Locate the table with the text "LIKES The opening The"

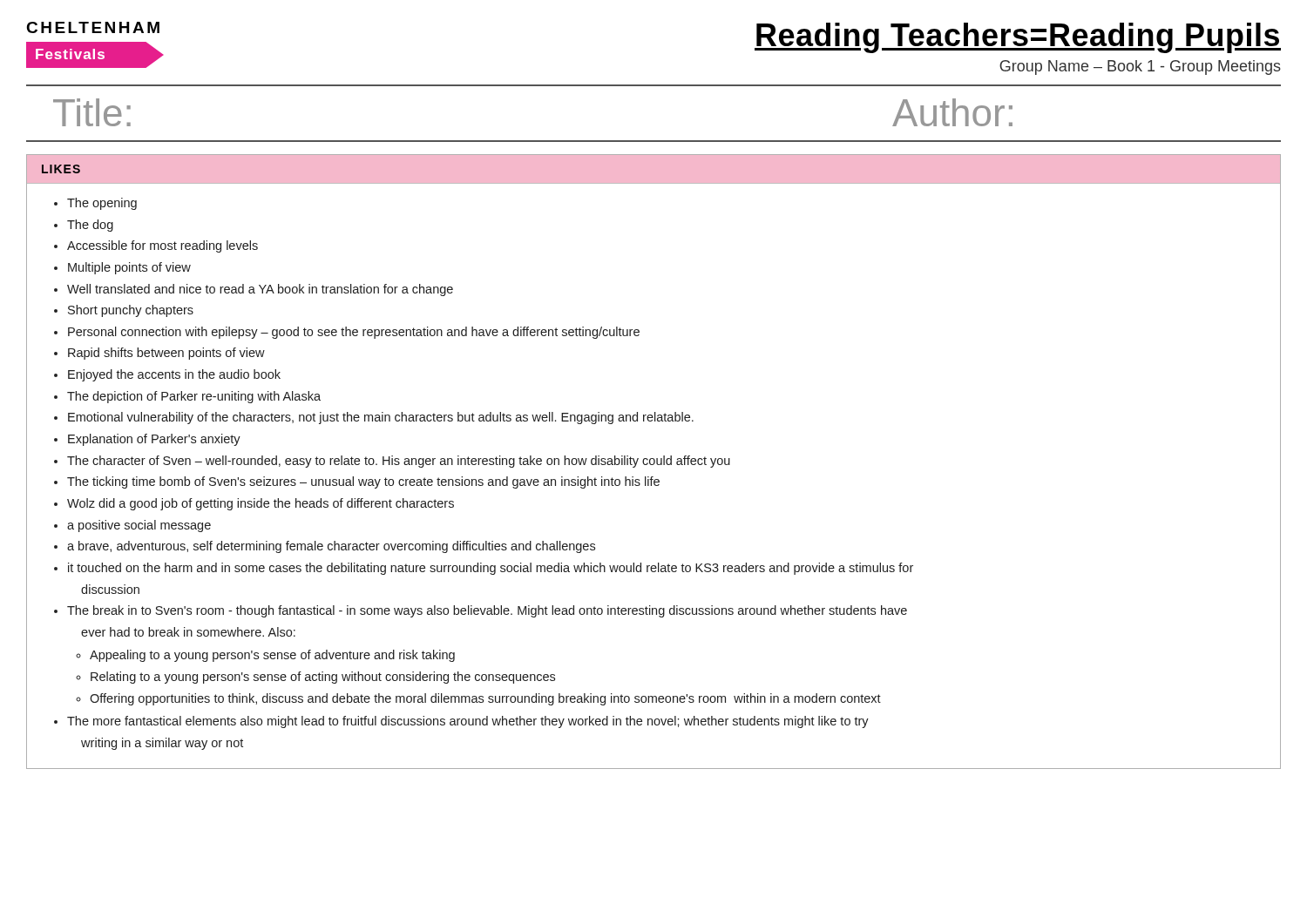[654, 461]
